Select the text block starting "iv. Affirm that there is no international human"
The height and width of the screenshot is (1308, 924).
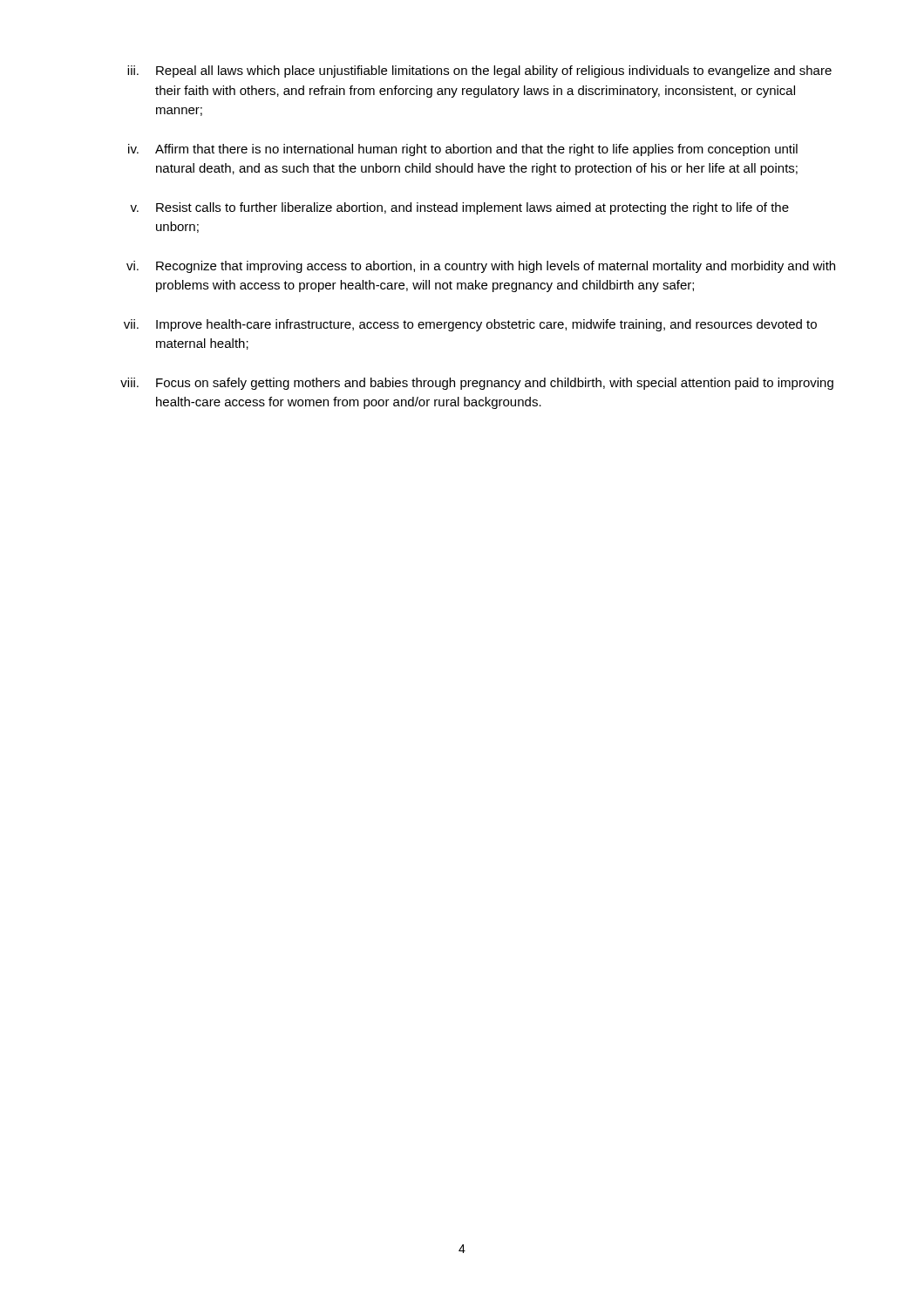tap(462, 159)
